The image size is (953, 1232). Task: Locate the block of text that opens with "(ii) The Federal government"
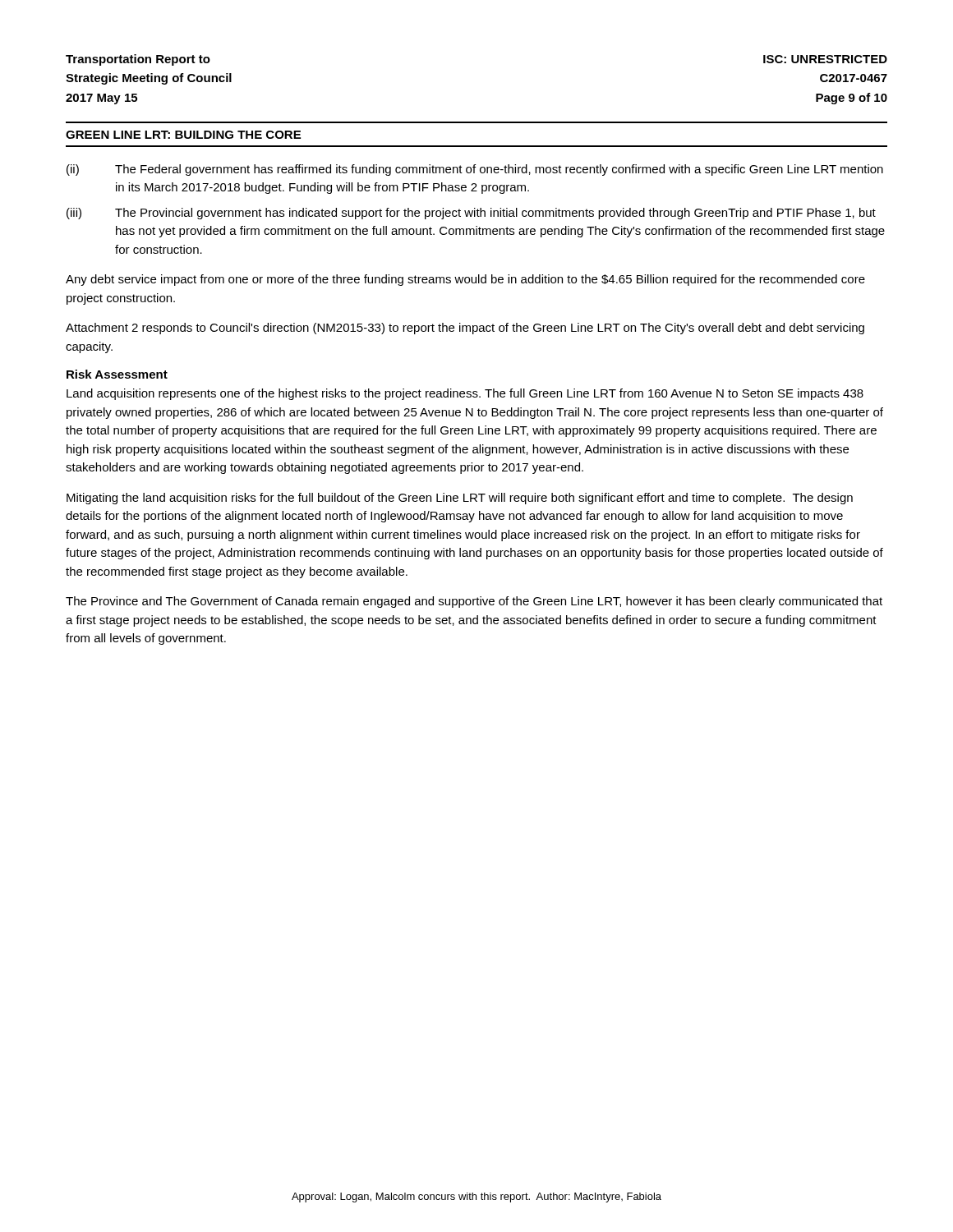pos(476,178)
